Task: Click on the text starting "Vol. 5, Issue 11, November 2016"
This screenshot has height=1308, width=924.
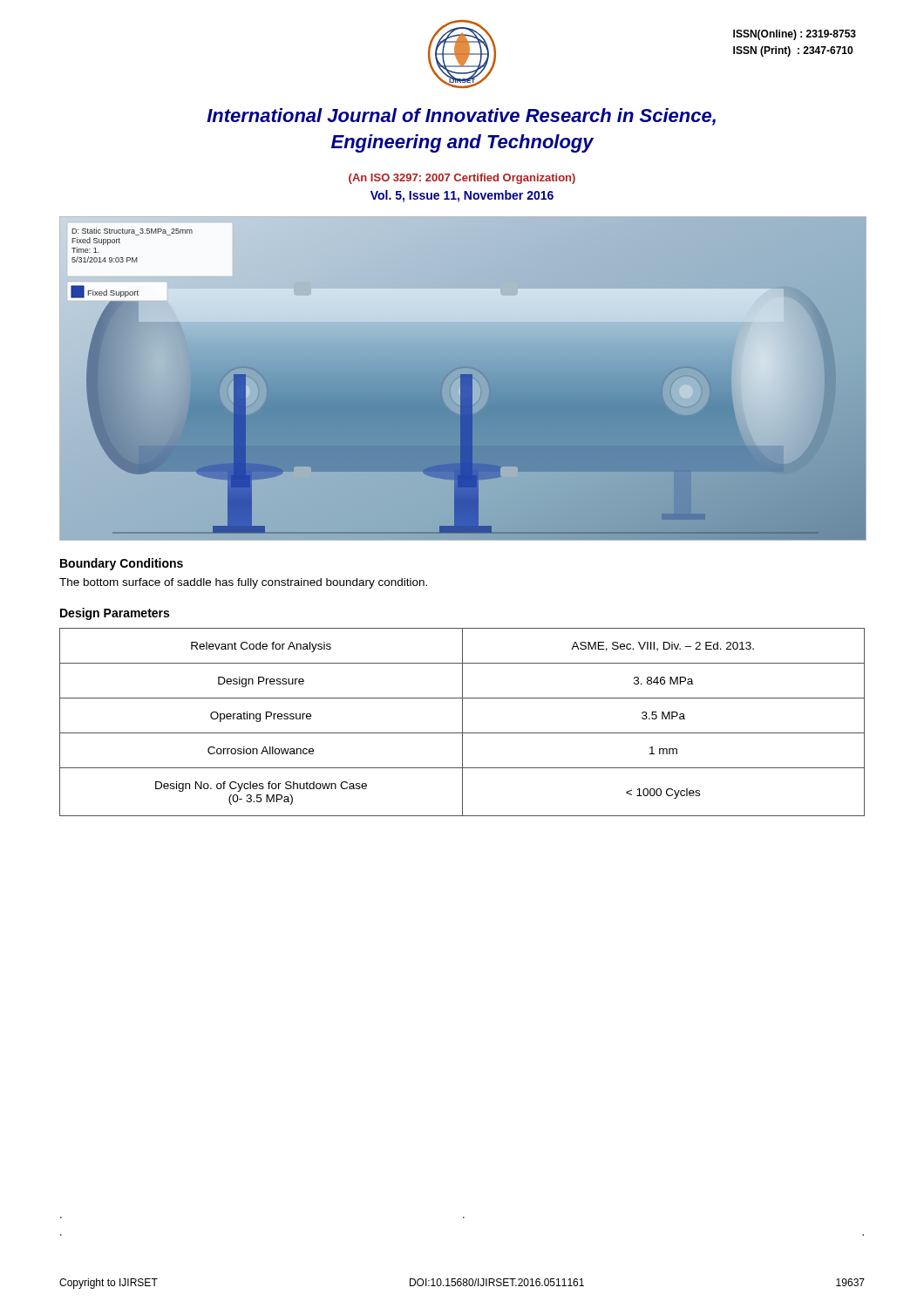Action: [462, 195]
